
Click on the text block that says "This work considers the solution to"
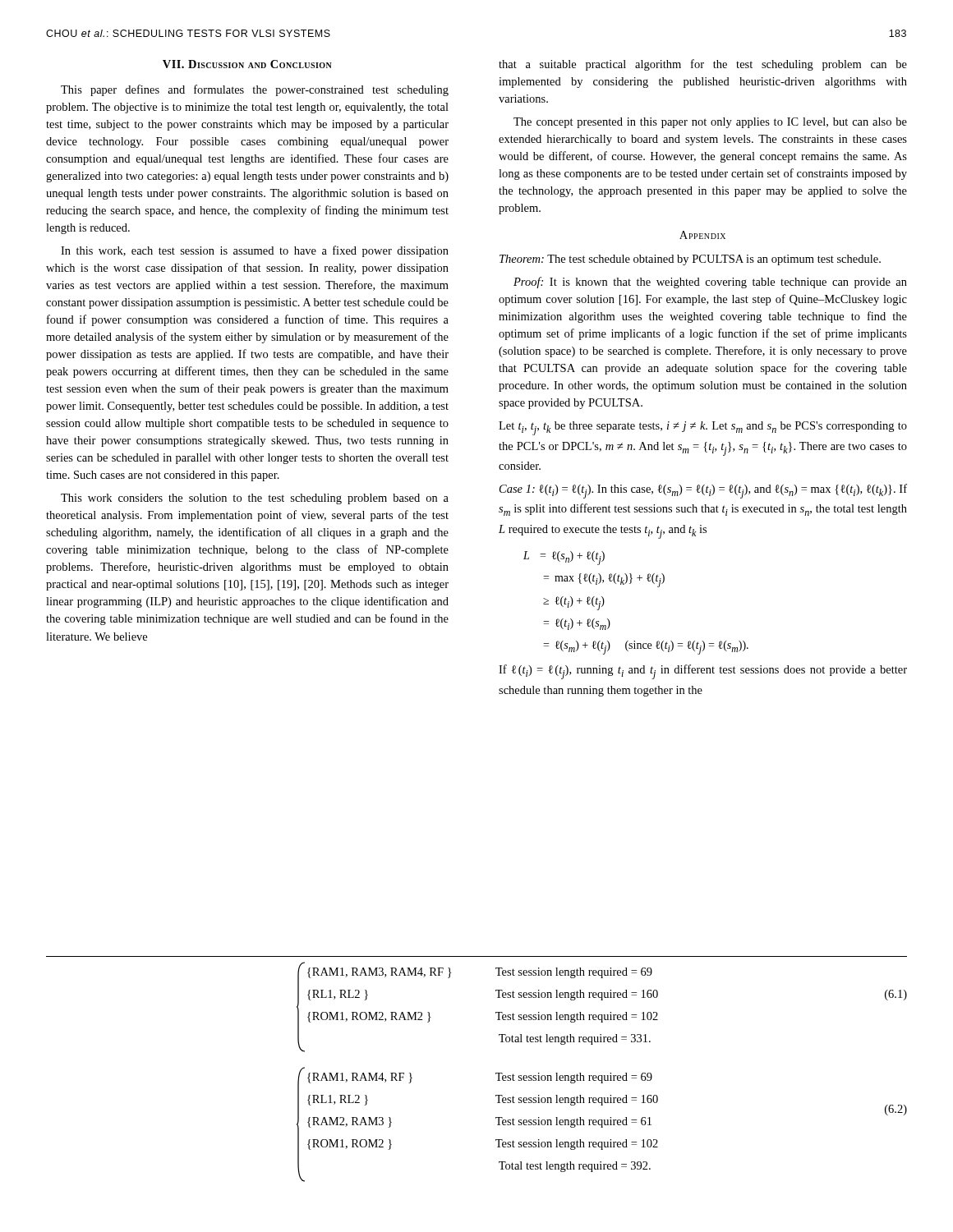click(x=247, y=568)
